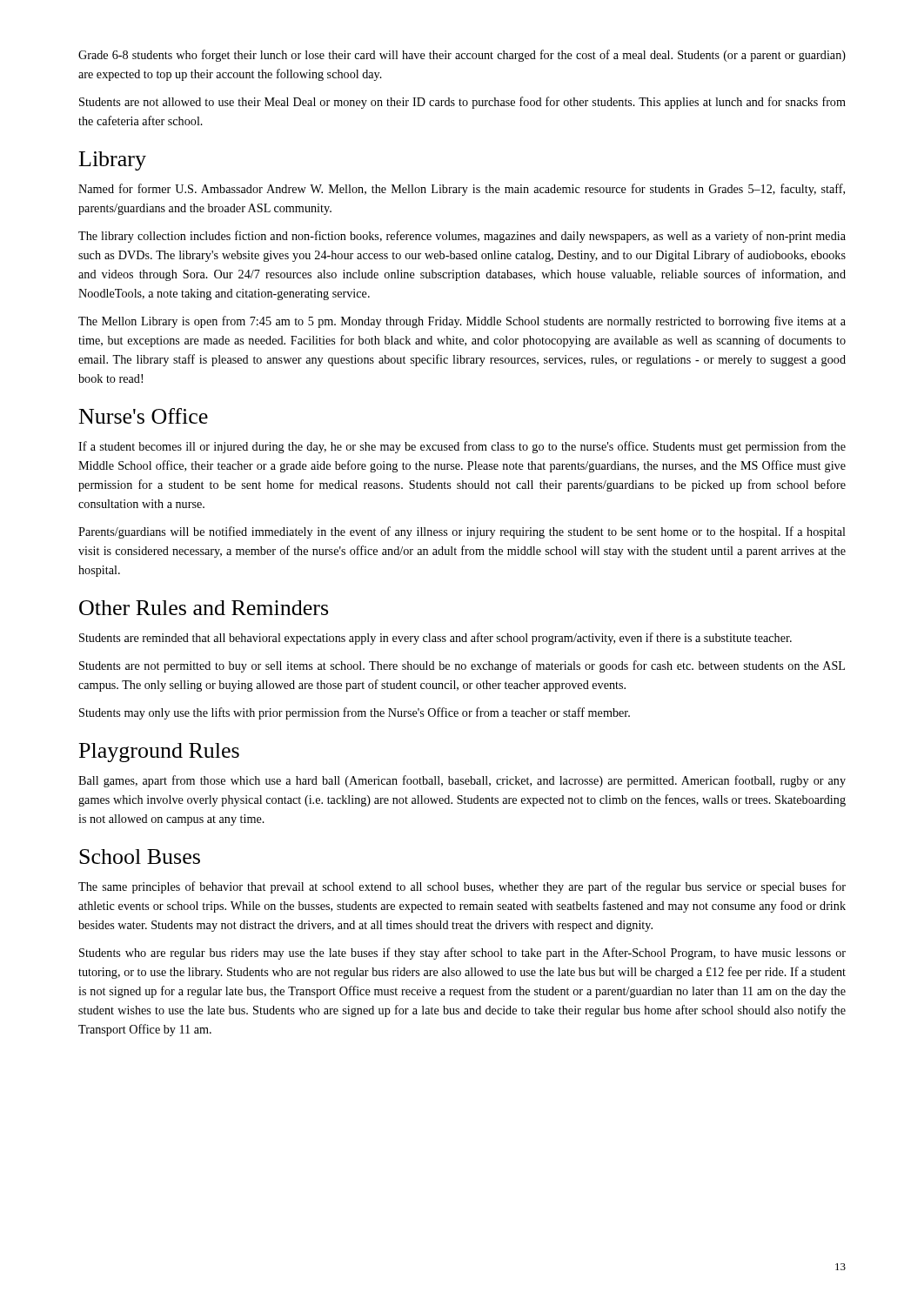924x1305 pixels.
Task: Select the text block that says "Students are not allowed to use"
Action: tap(462, 111)
